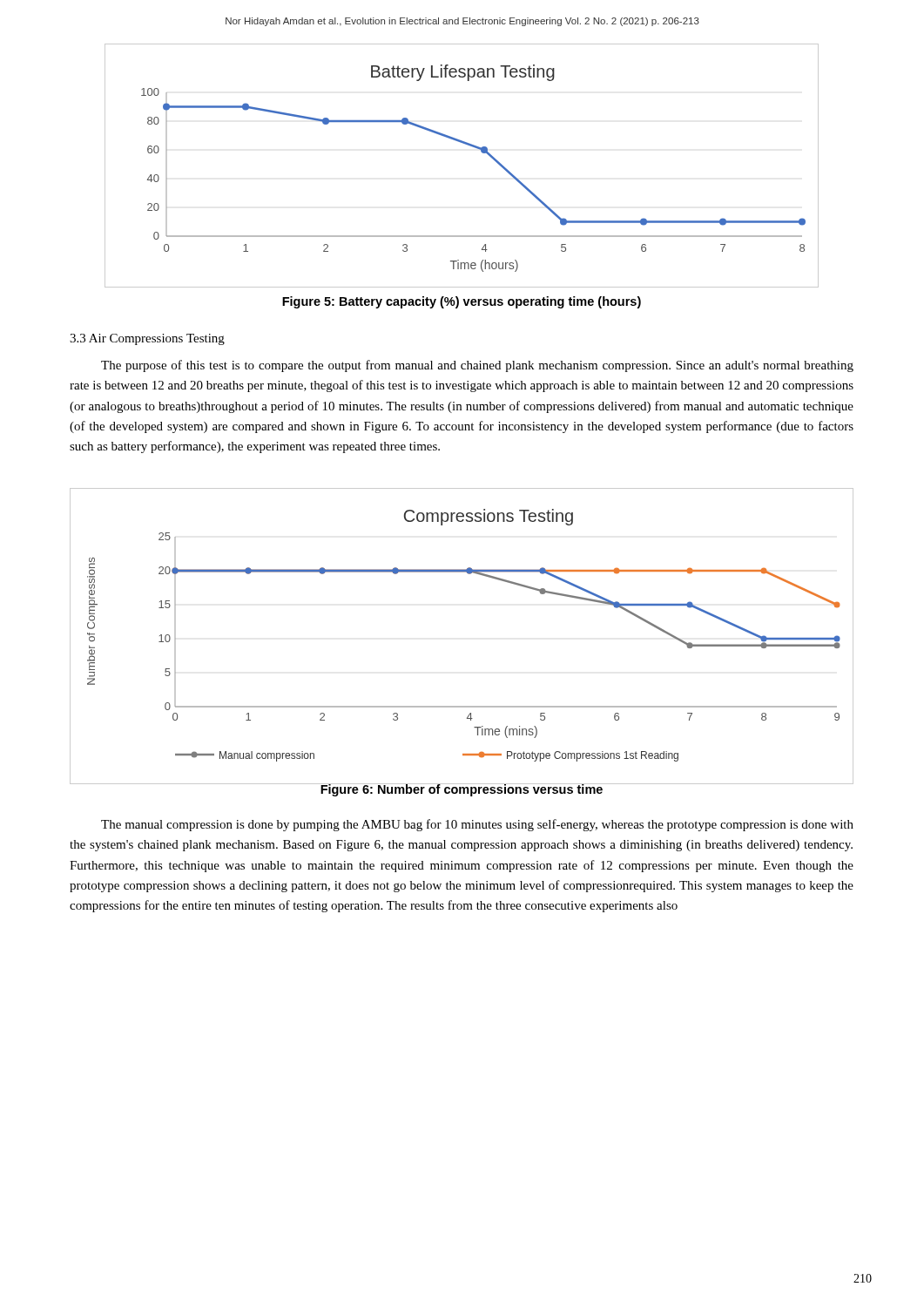The width and height of the screenshot is (924, 1307).
Task: Find the element starting "The purpose of this test is to compare"
Action: click(x=462, y=406)
